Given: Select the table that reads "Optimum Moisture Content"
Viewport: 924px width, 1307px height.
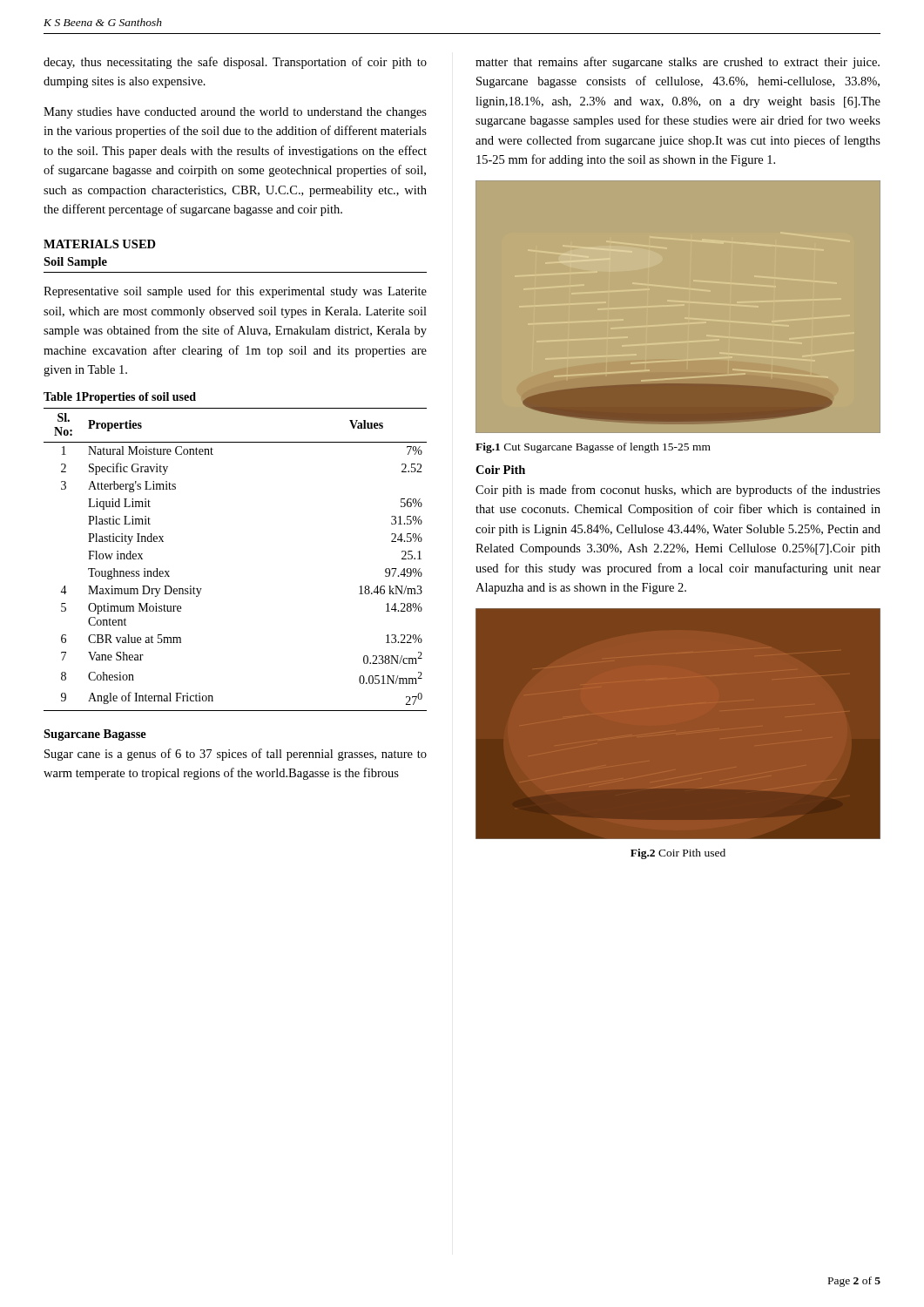Looking at the screenshot, I should 235,559.
